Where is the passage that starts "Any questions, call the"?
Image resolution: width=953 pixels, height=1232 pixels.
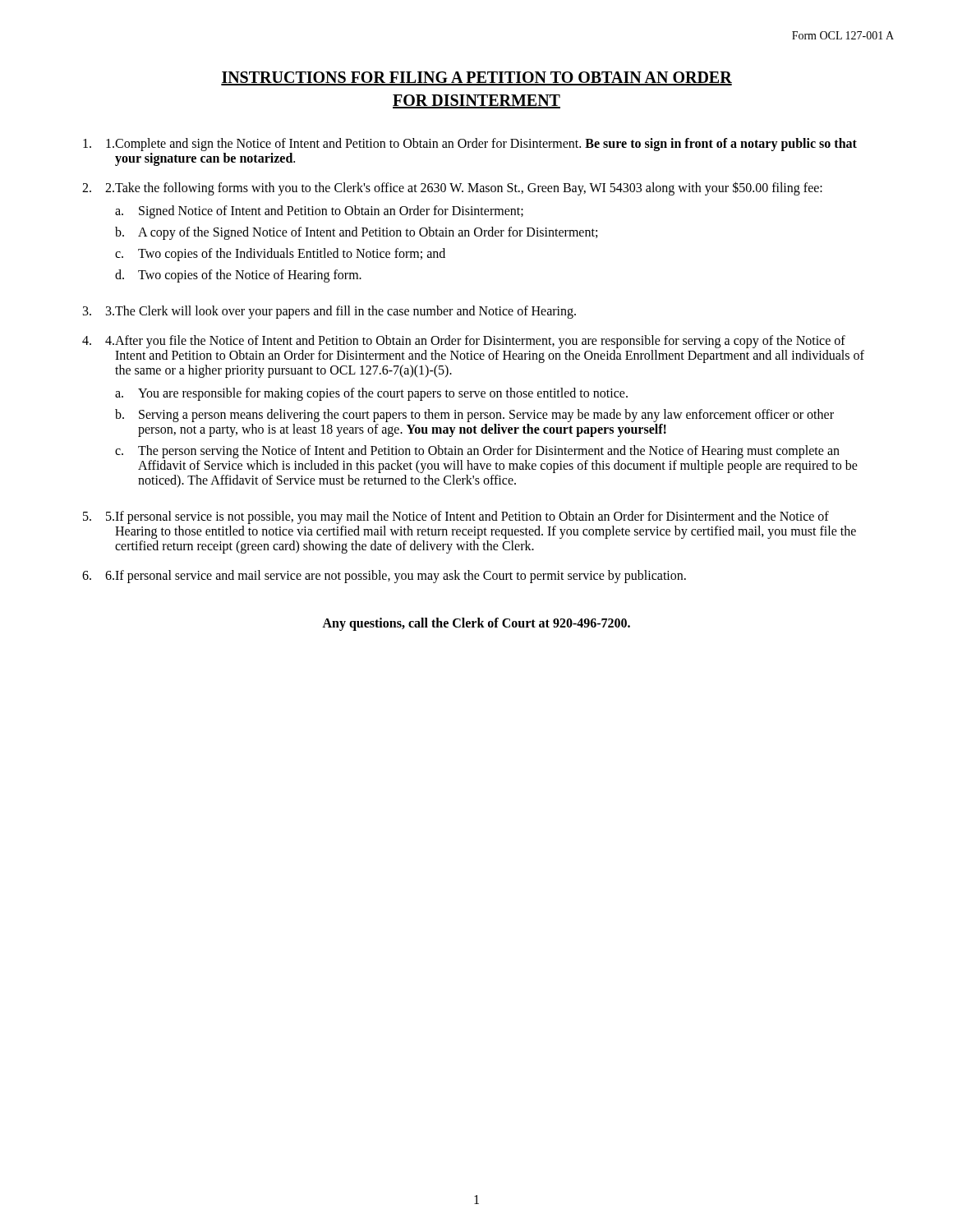(476, 623)
